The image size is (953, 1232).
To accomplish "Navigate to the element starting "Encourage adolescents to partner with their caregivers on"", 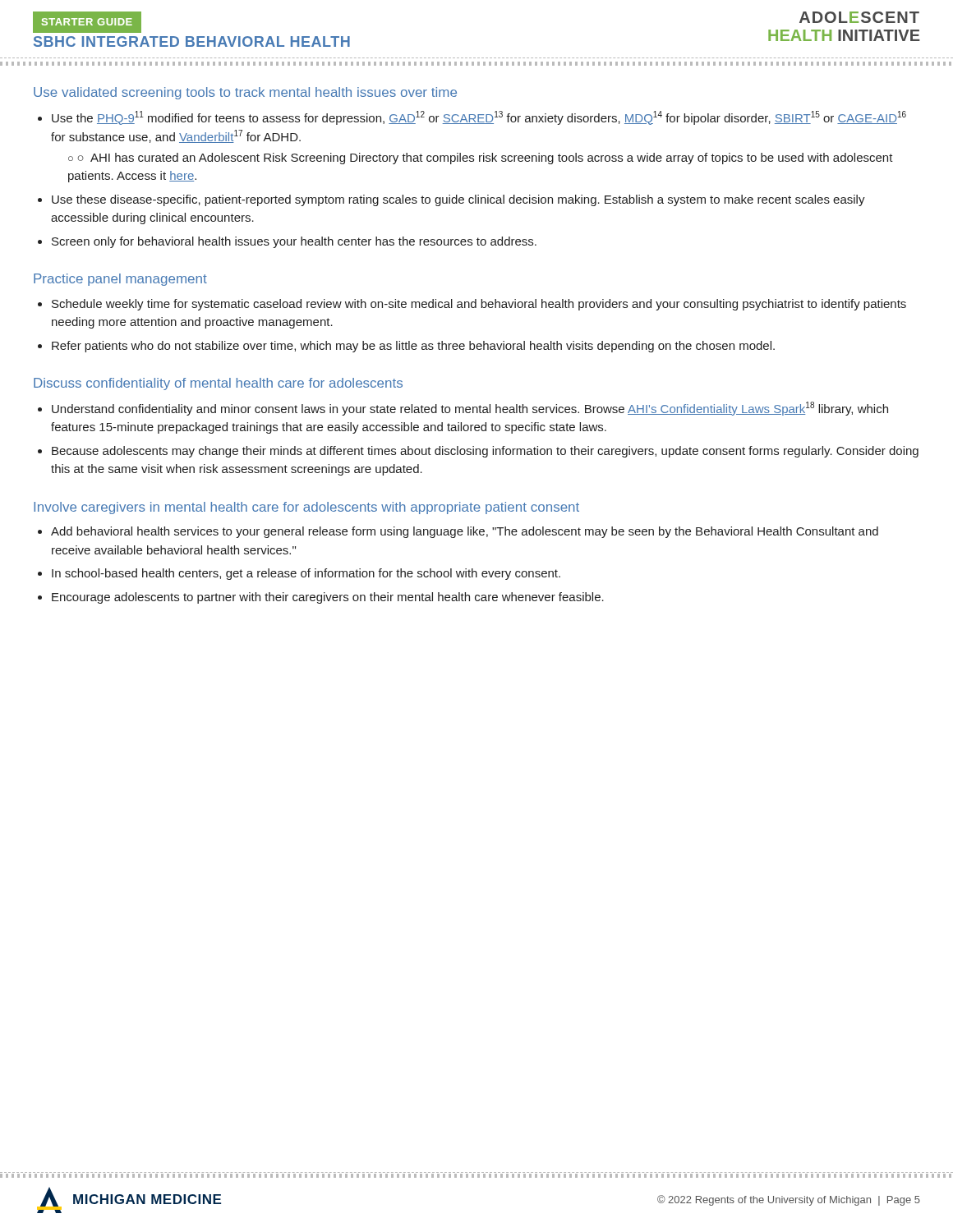I will point(476,597).
